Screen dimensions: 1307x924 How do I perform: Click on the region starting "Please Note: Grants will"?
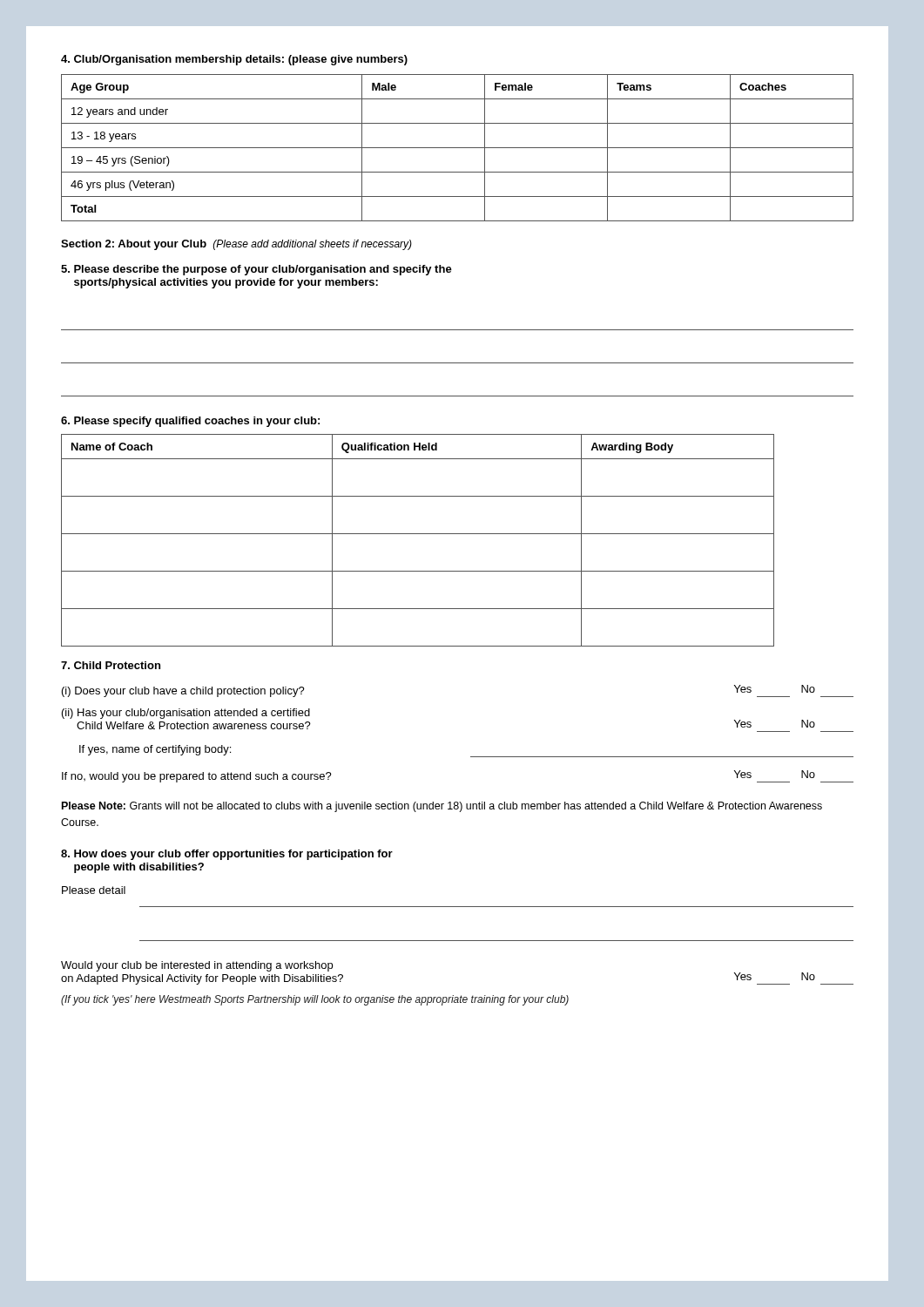442,814
